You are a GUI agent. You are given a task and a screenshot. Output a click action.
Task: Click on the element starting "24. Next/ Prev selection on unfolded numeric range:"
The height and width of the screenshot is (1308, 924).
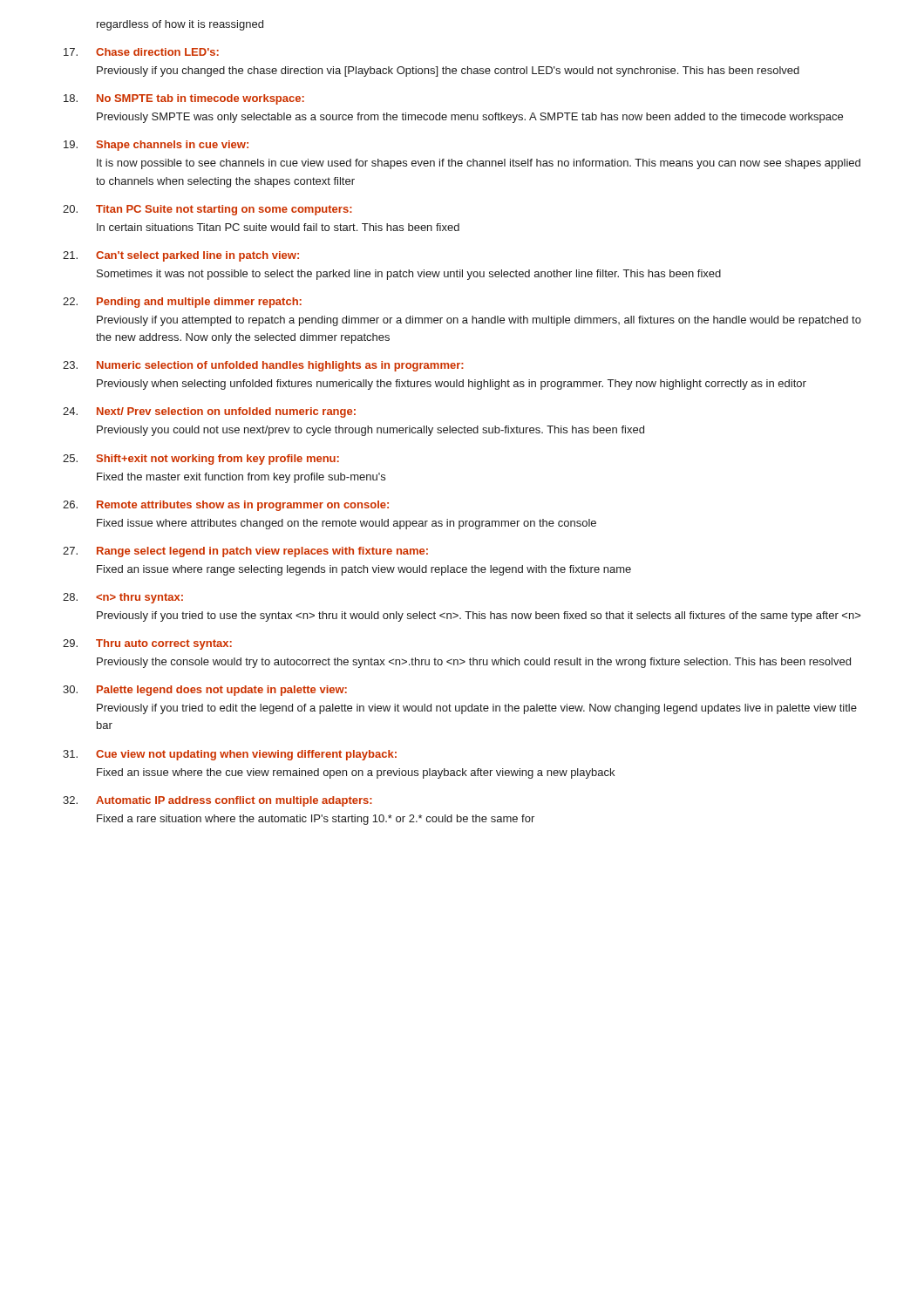[462, 422]
